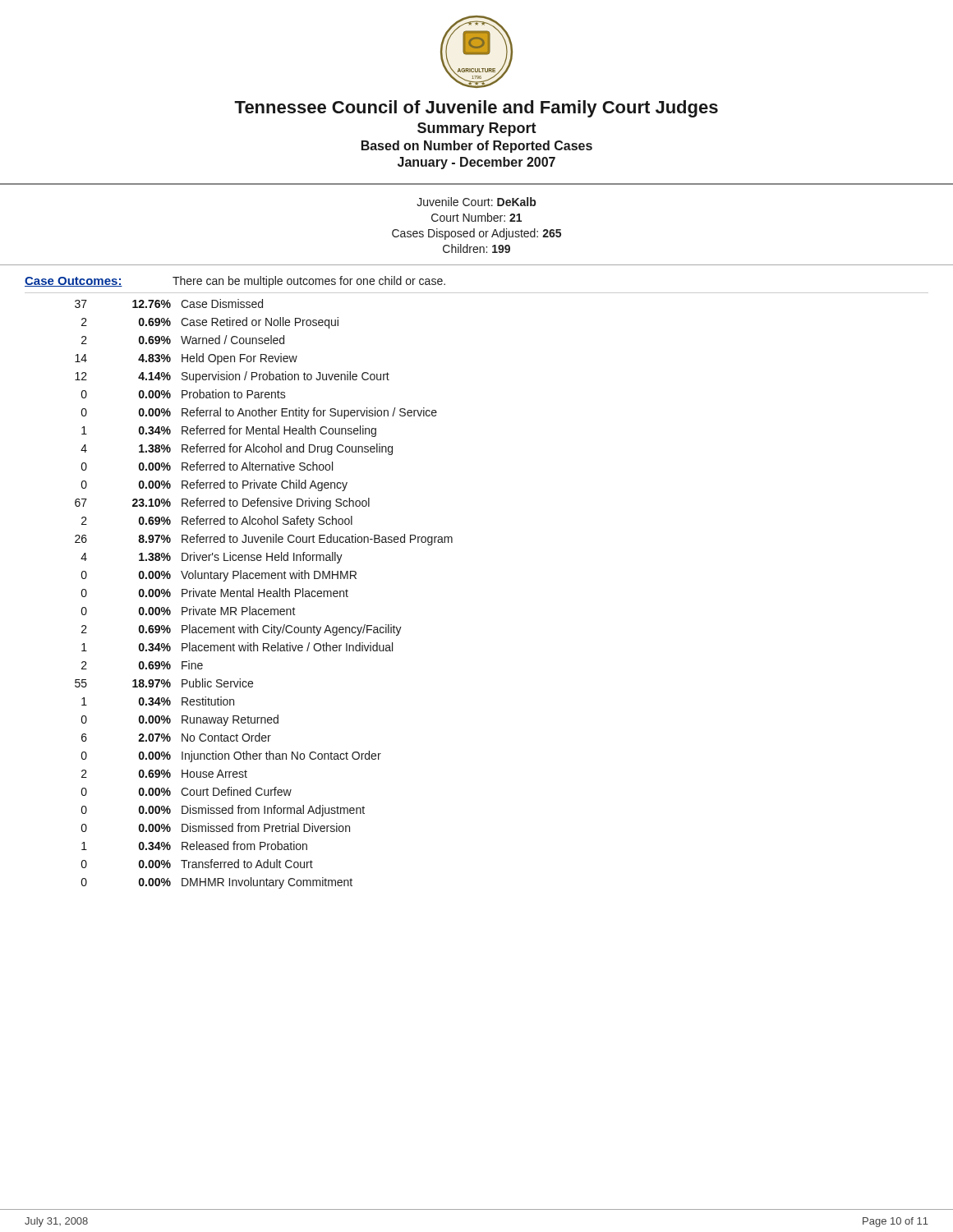Click on the text containing "Juvenile Court: DeKalb"

476,202
